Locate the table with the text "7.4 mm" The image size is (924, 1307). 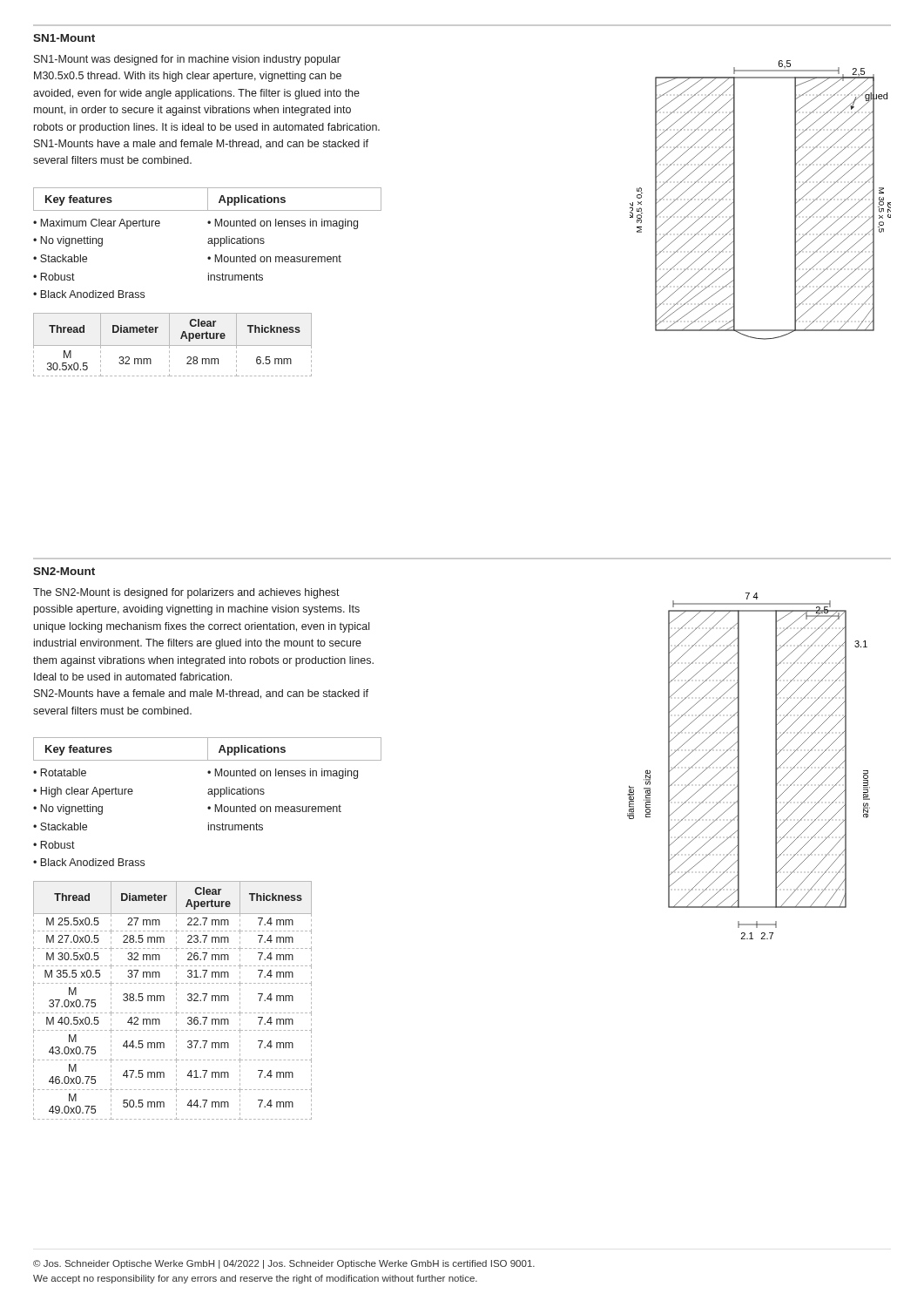(x=207, y=1000)
